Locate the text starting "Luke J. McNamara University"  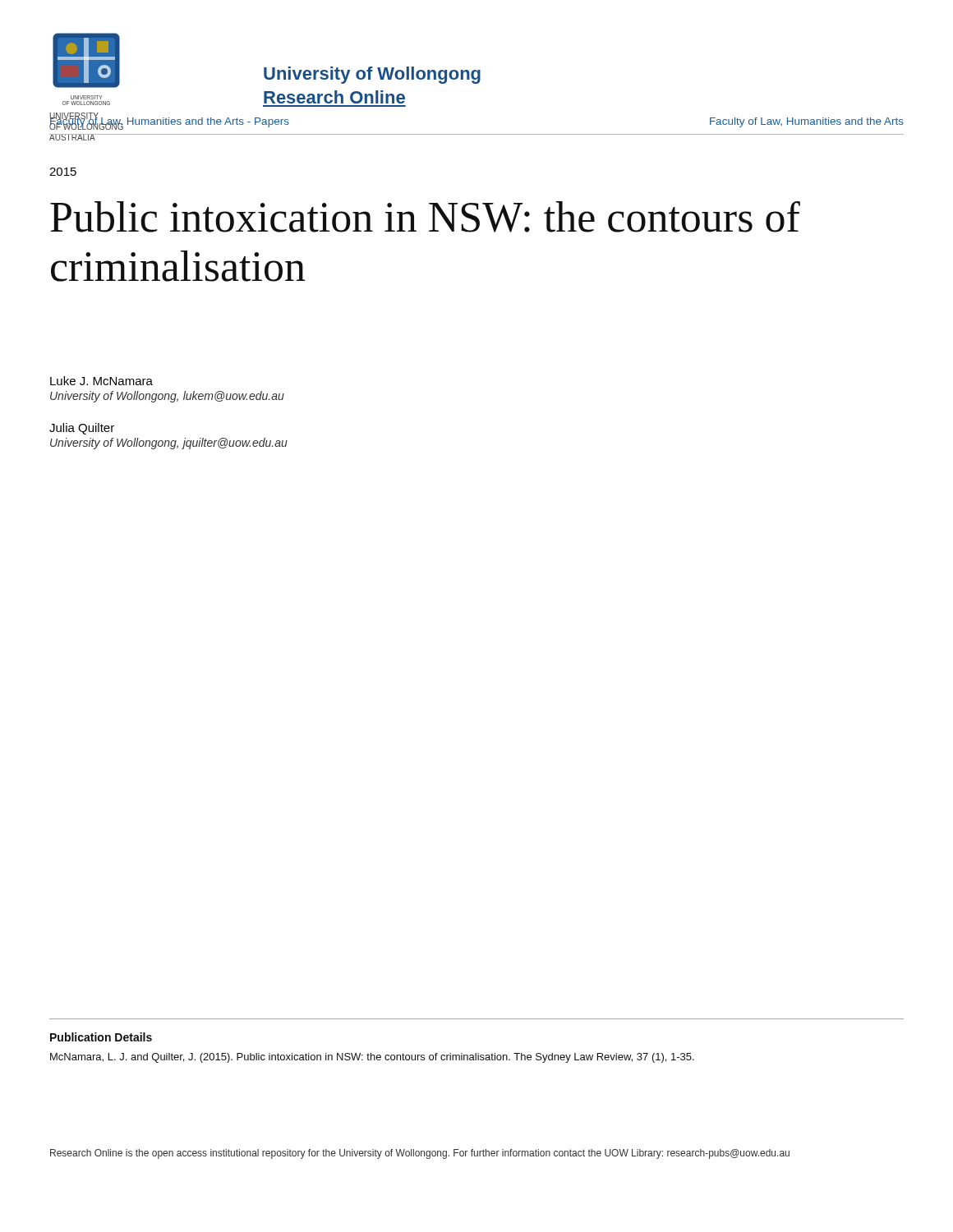tap(101, 381)
